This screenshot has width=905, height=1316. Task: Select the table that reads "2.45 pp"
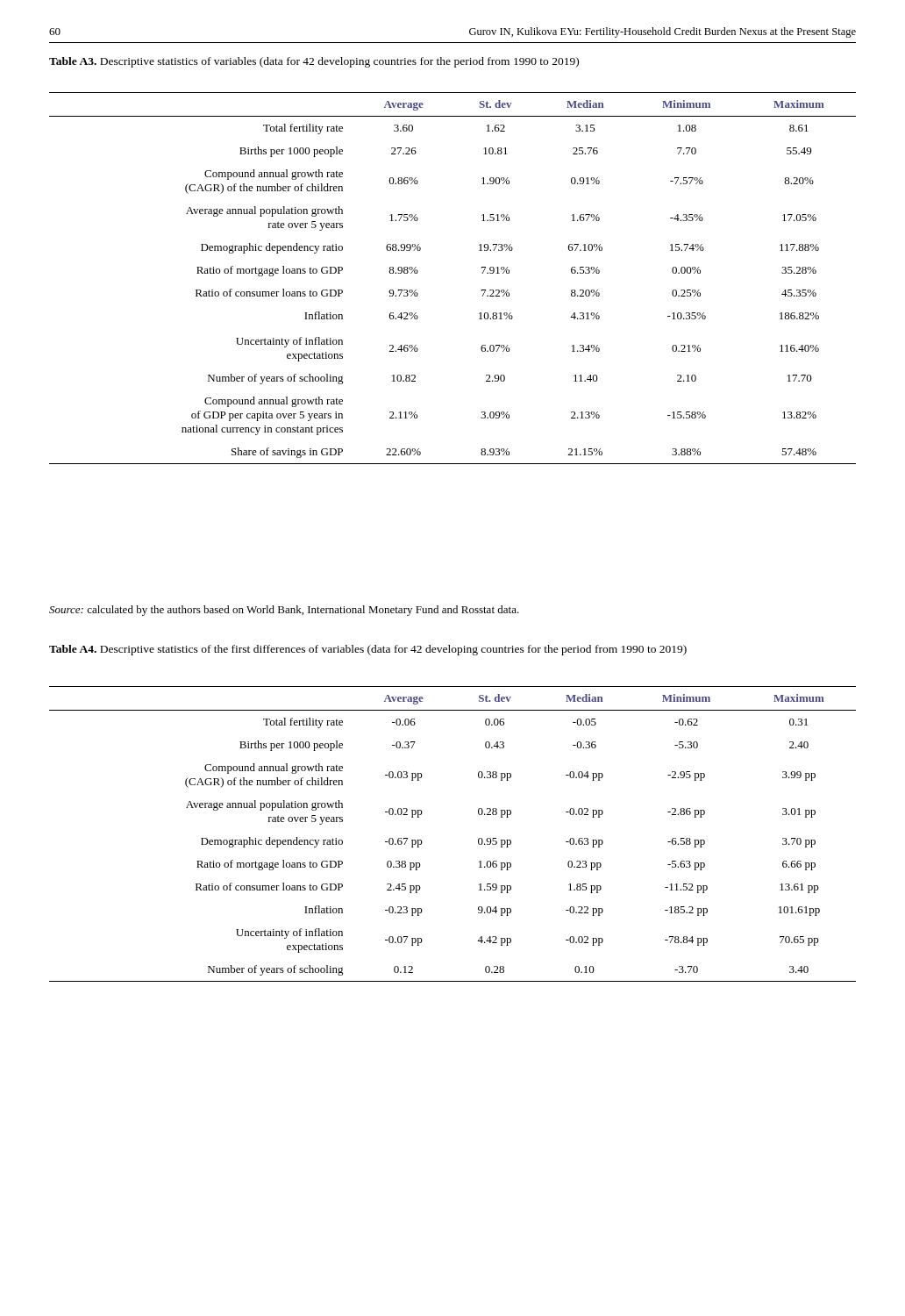tap(452, 834)
